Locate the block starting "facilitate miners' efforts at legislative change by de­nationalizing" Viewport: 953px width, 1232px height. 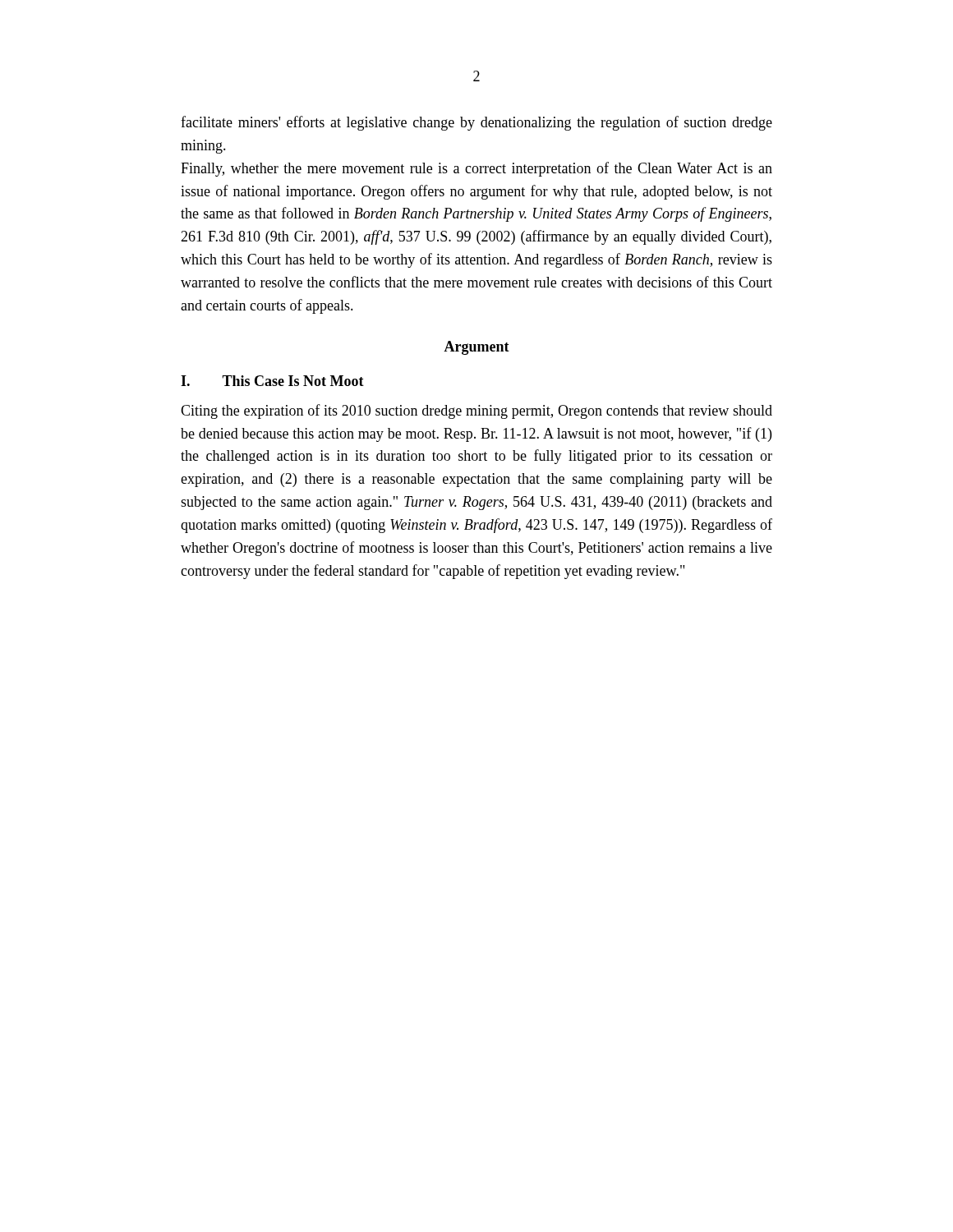476,135
